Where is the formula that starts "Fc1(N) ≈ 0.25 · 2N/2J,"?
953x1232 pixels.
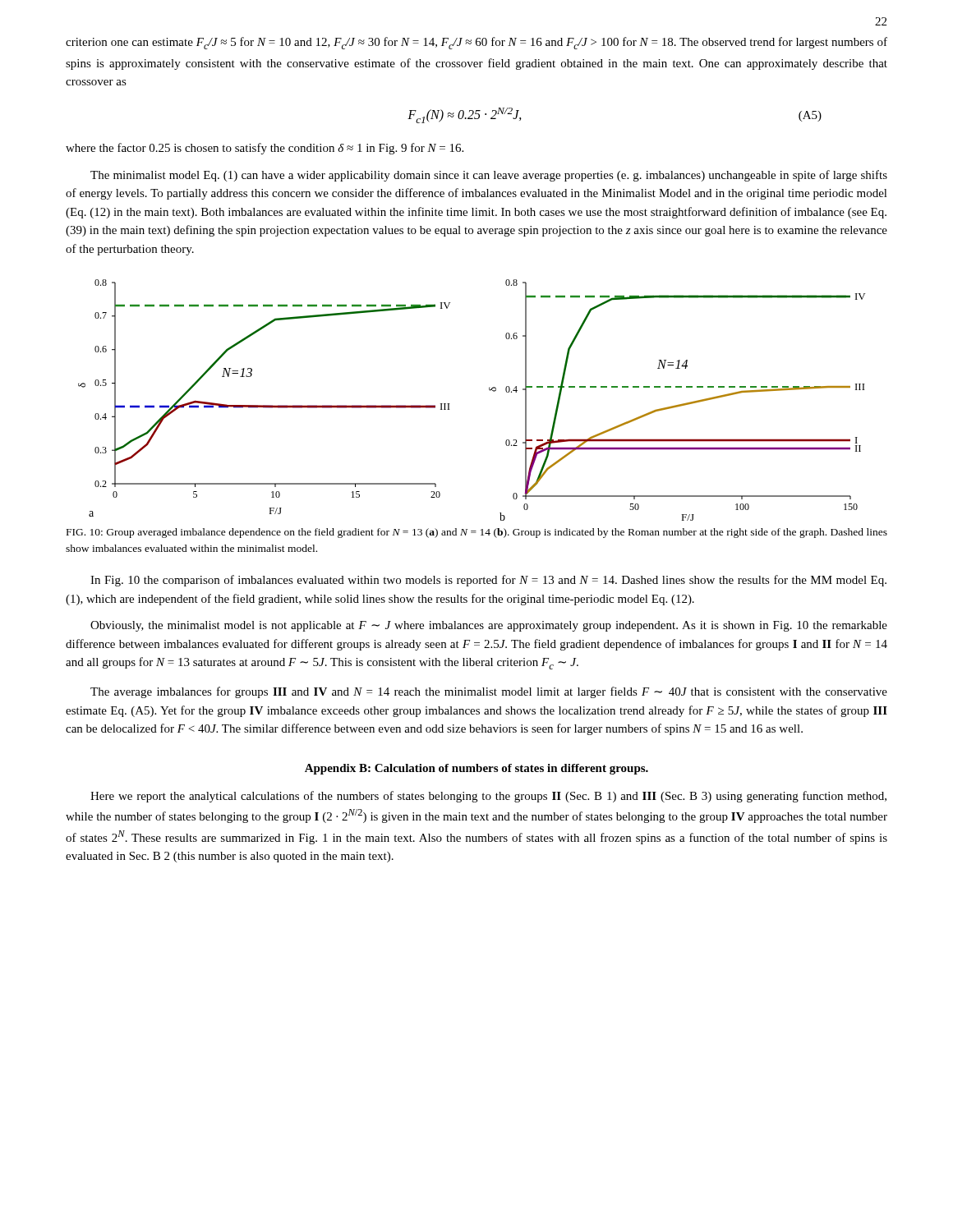(463, 115)
